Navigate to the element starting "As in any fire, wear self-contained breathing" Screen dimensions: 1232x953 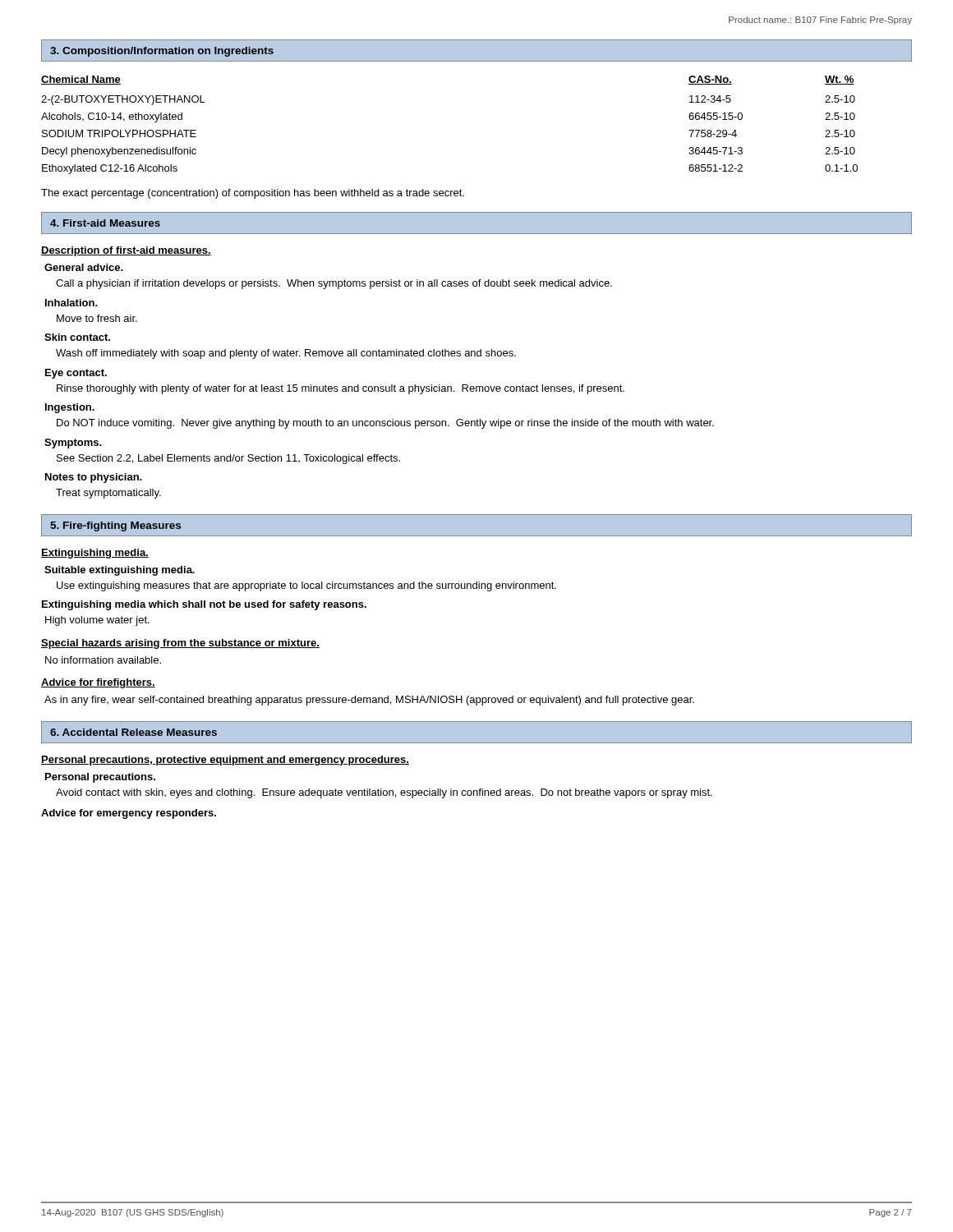tap(370, 699)
